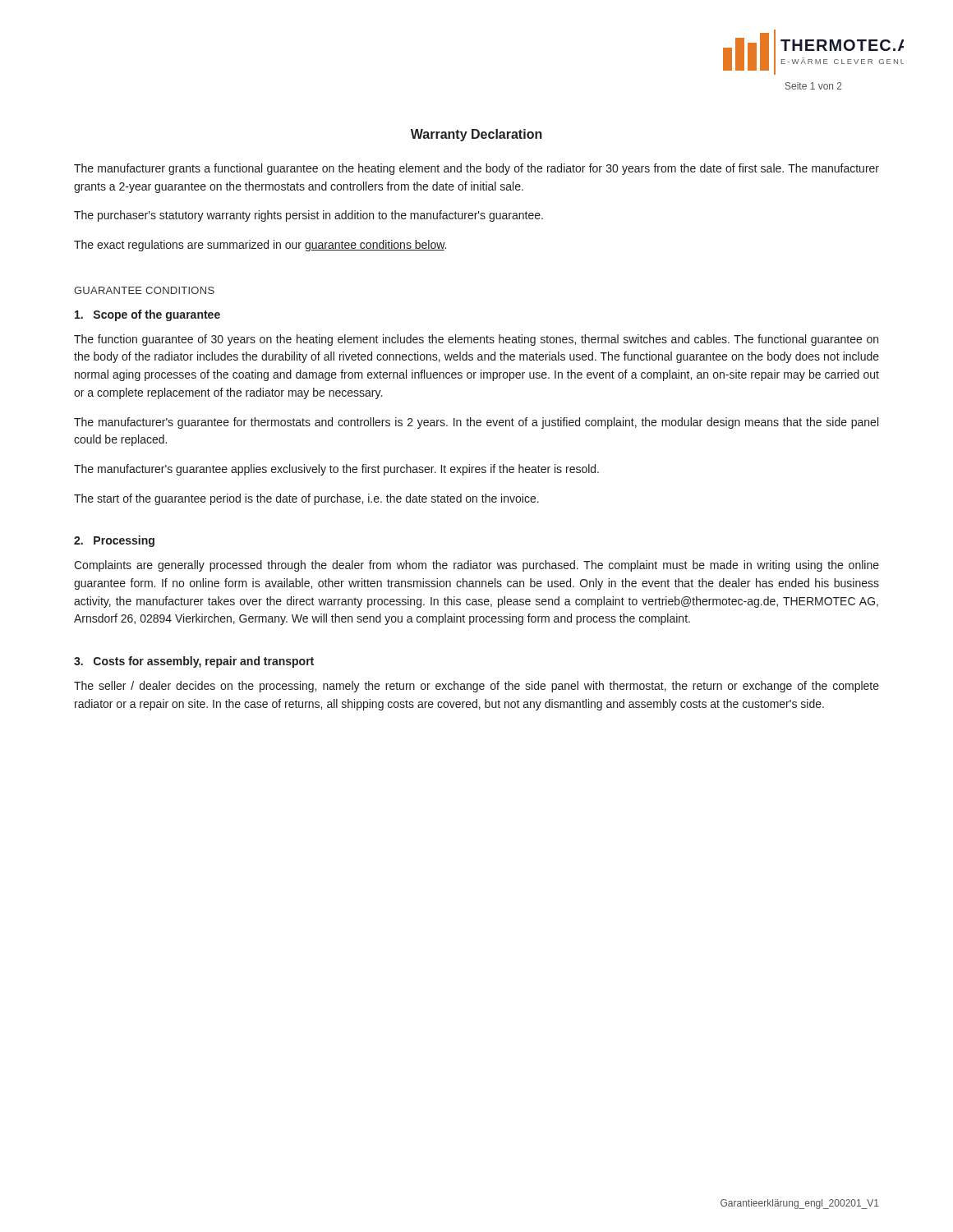Find the text block starting "The exact regulations are summarized in our"
This screenshot has height=1232, width=953.
tap(261, 245)
